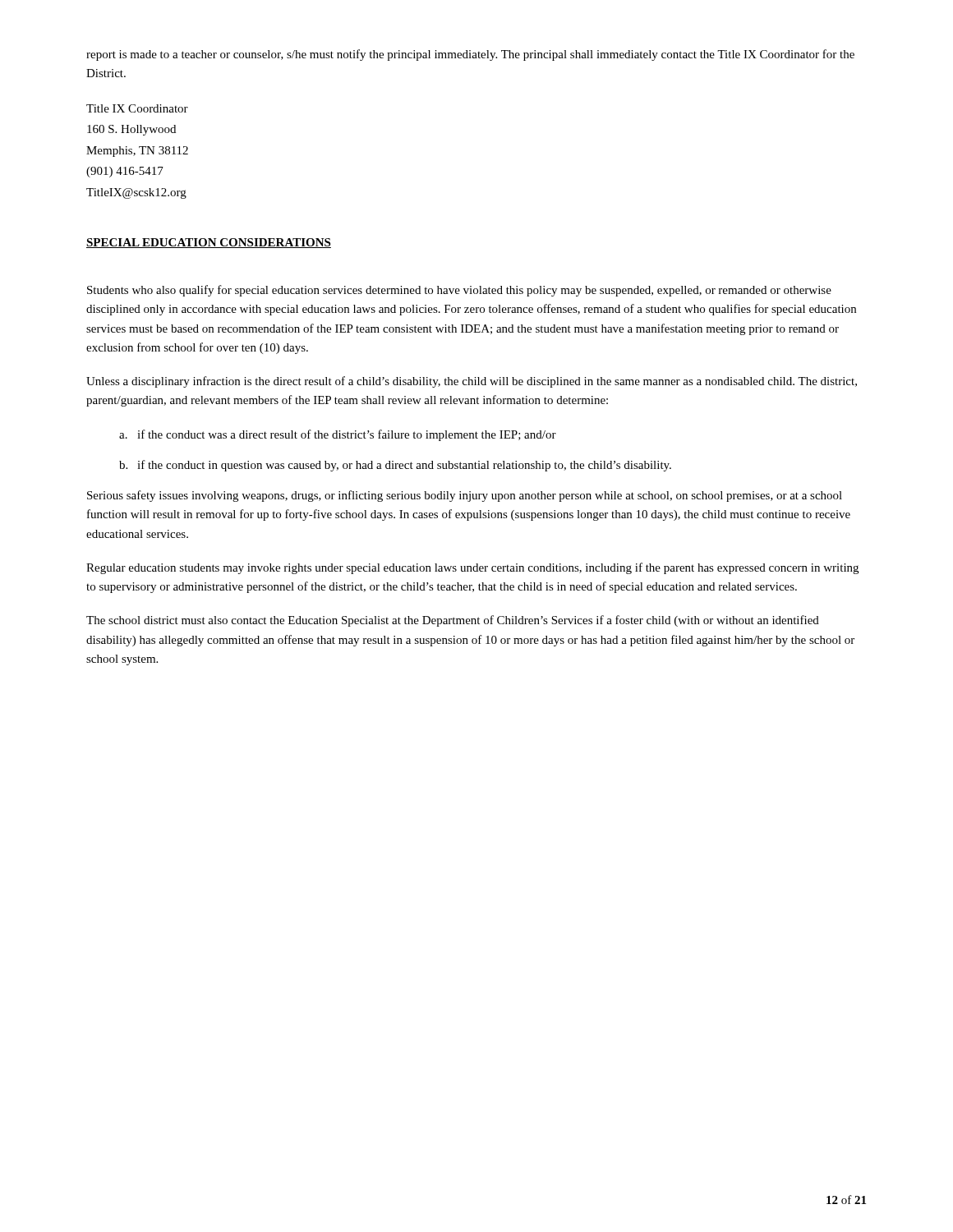The width and height of the screenshot is (953, 1232).
Task: Find a section header
Action: point(209,242)
